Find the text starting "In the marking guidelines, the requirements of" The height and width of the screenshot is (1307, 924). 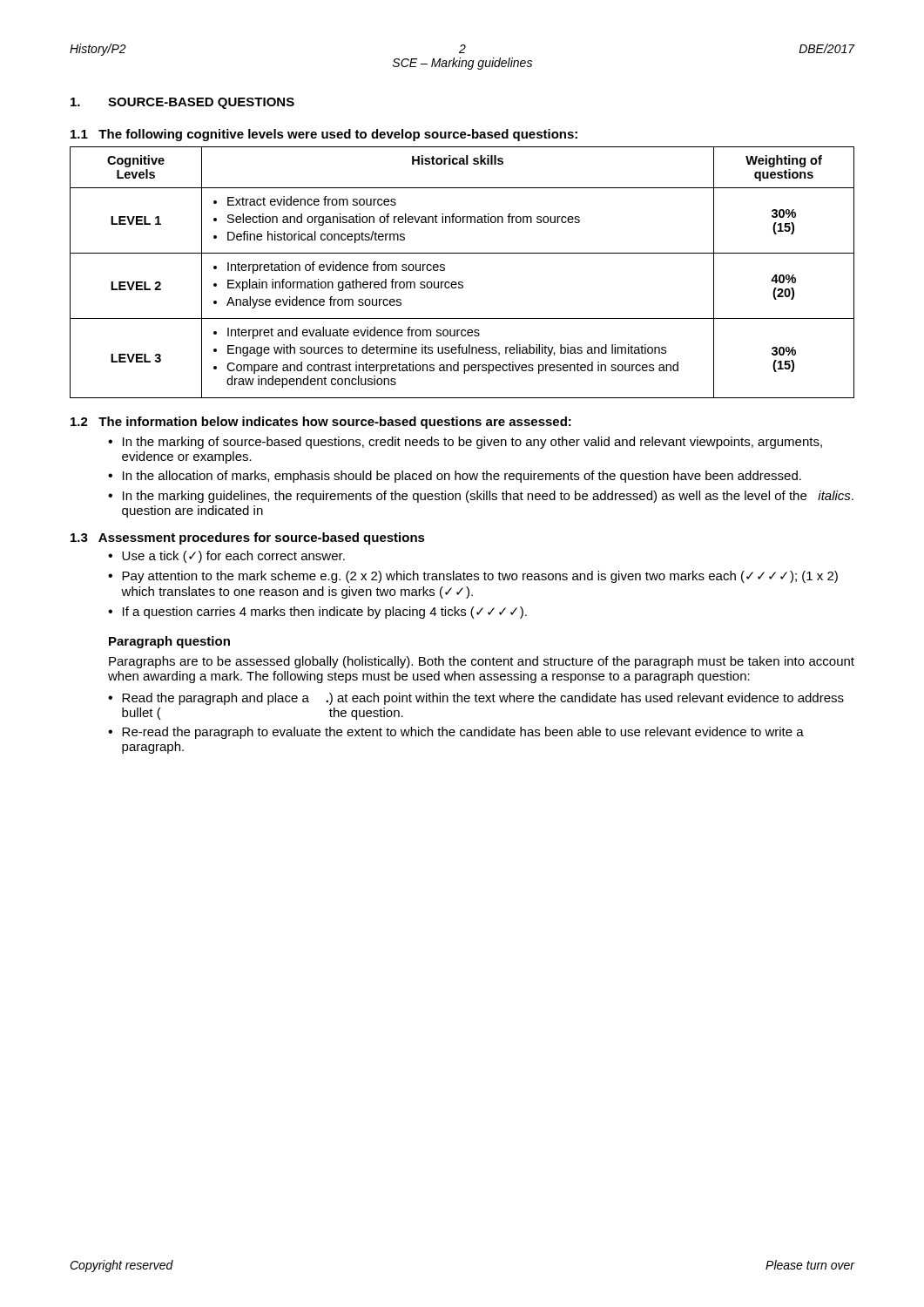[x=488, y=503]
